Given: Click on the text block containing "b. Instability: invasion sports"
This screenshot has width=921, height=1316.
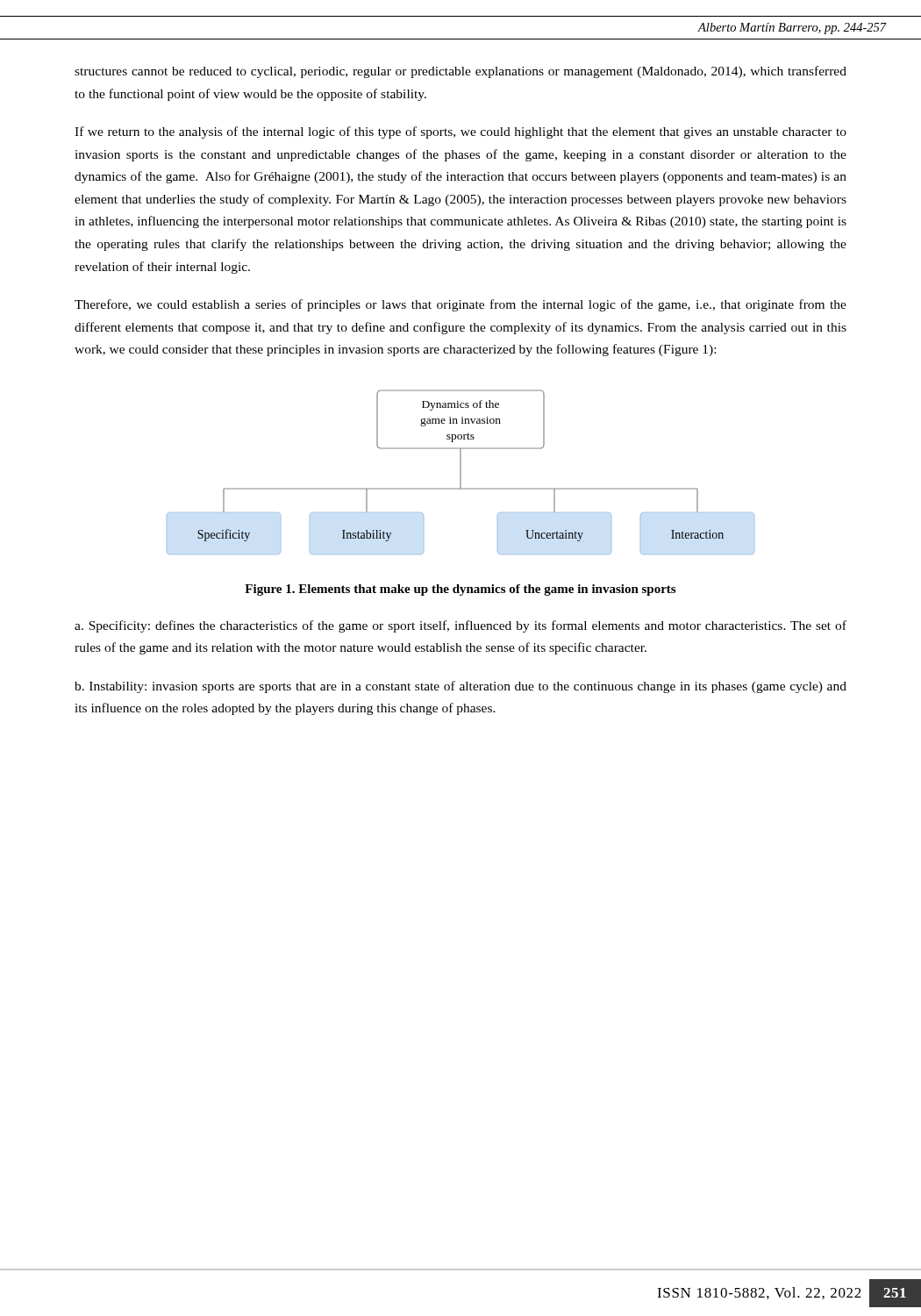Looking at the screenshot, I should 460,697.
